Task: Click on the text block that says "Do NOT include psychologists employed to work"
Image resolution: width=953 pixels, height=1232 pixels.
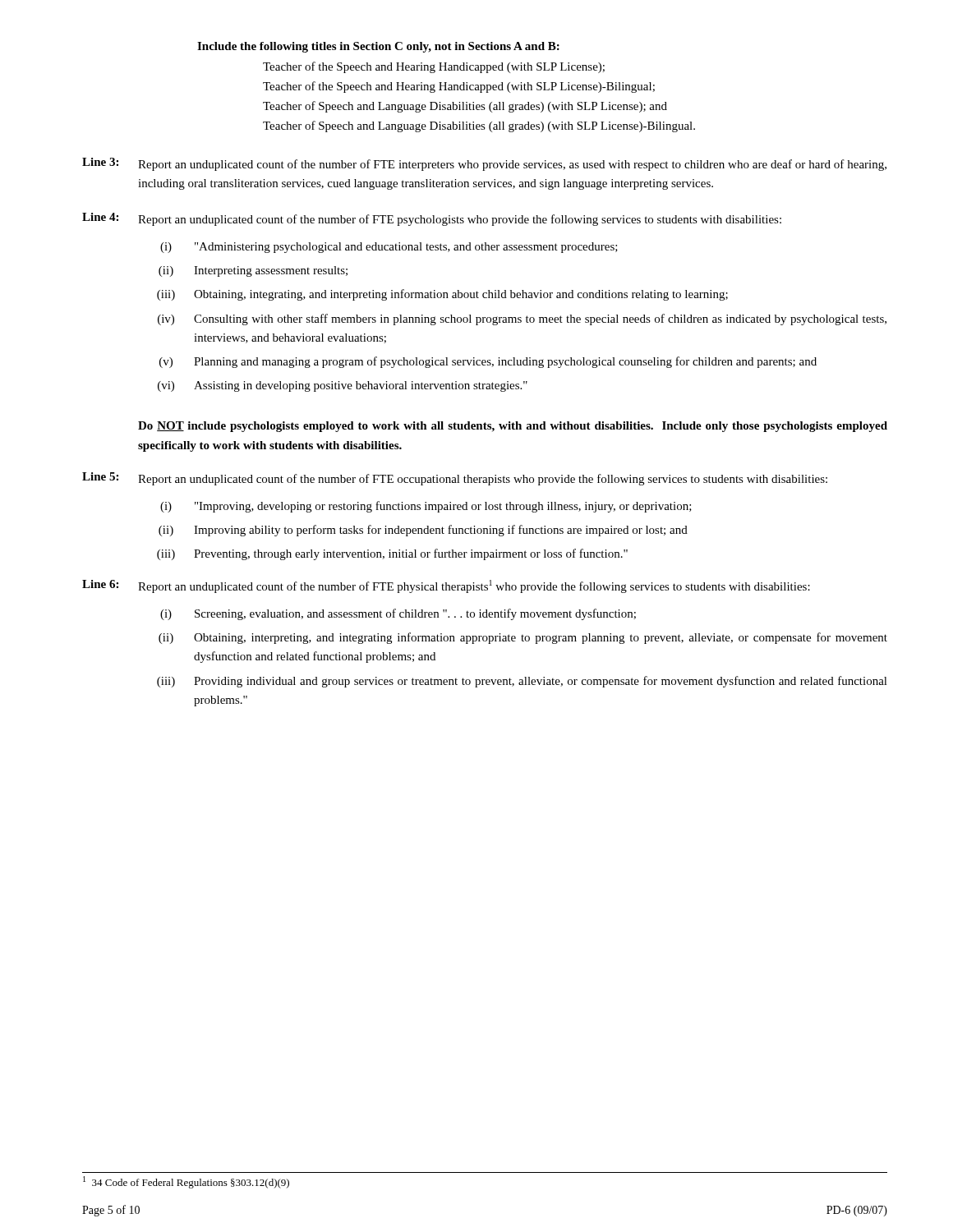Action: pos(513,435)
